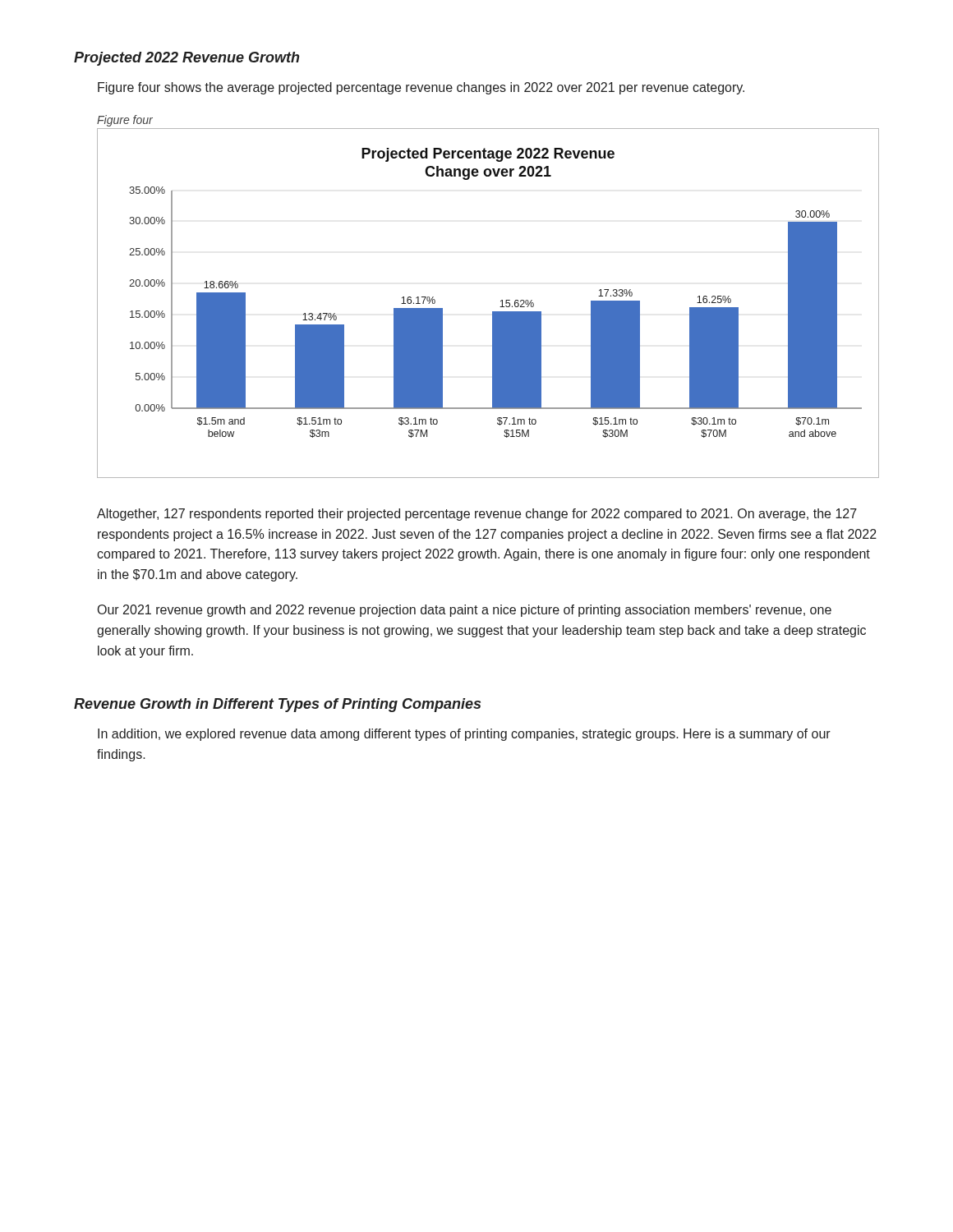953x1232 pixels.
Task: Select the text block with the text "Altogether, 127 respondents"
Action: 487,544
